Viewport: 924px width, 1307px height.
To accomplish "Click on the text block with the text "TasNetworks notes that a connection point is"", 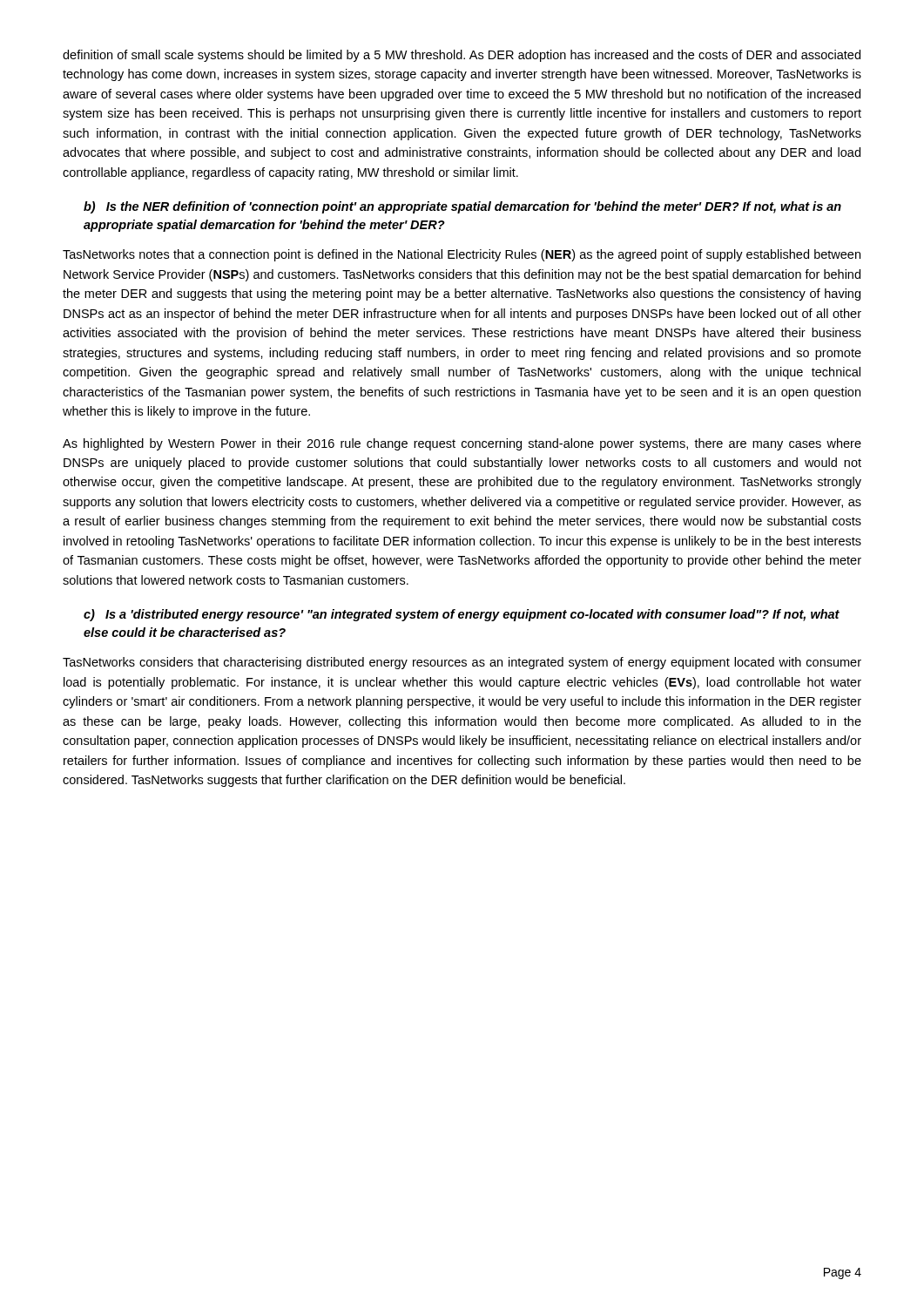I will (462, 333).
